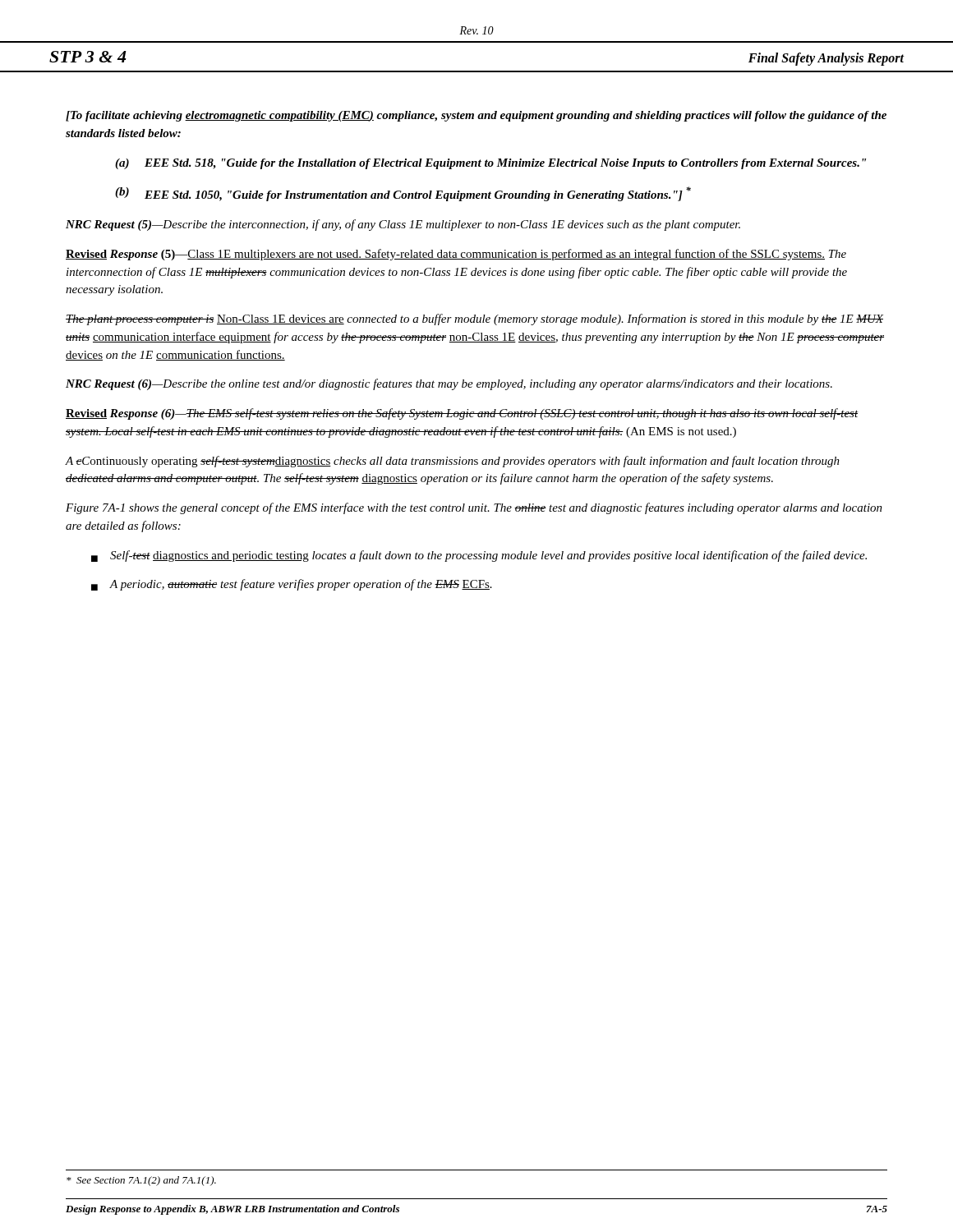
Task: Find the list item that says "■ Self-test diagnostics and periodic"
Action: [489, 557]
